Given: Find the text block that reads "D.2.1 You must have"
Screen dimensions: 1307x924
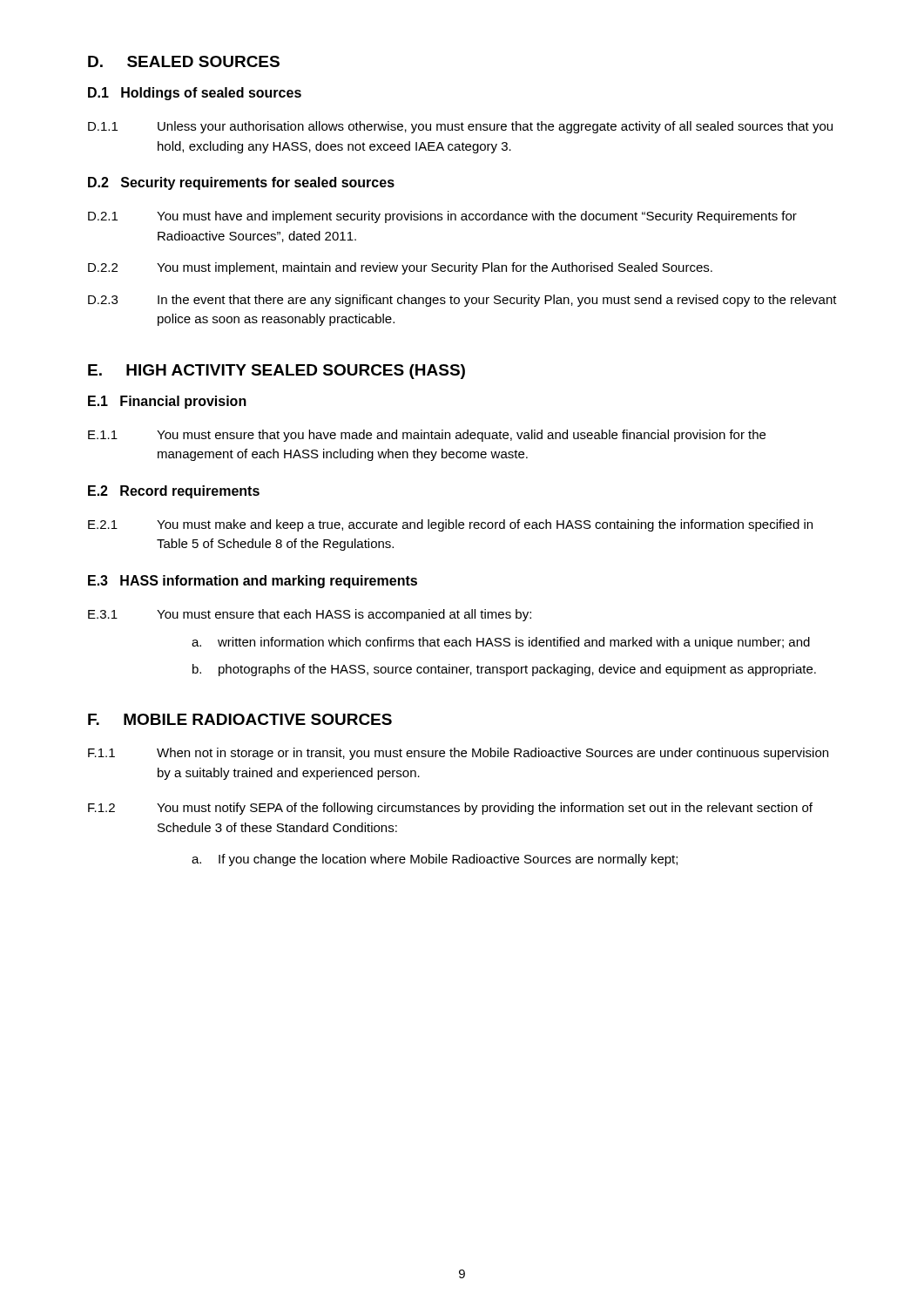Looking at the screenshot, I should (x=462, y=226).
